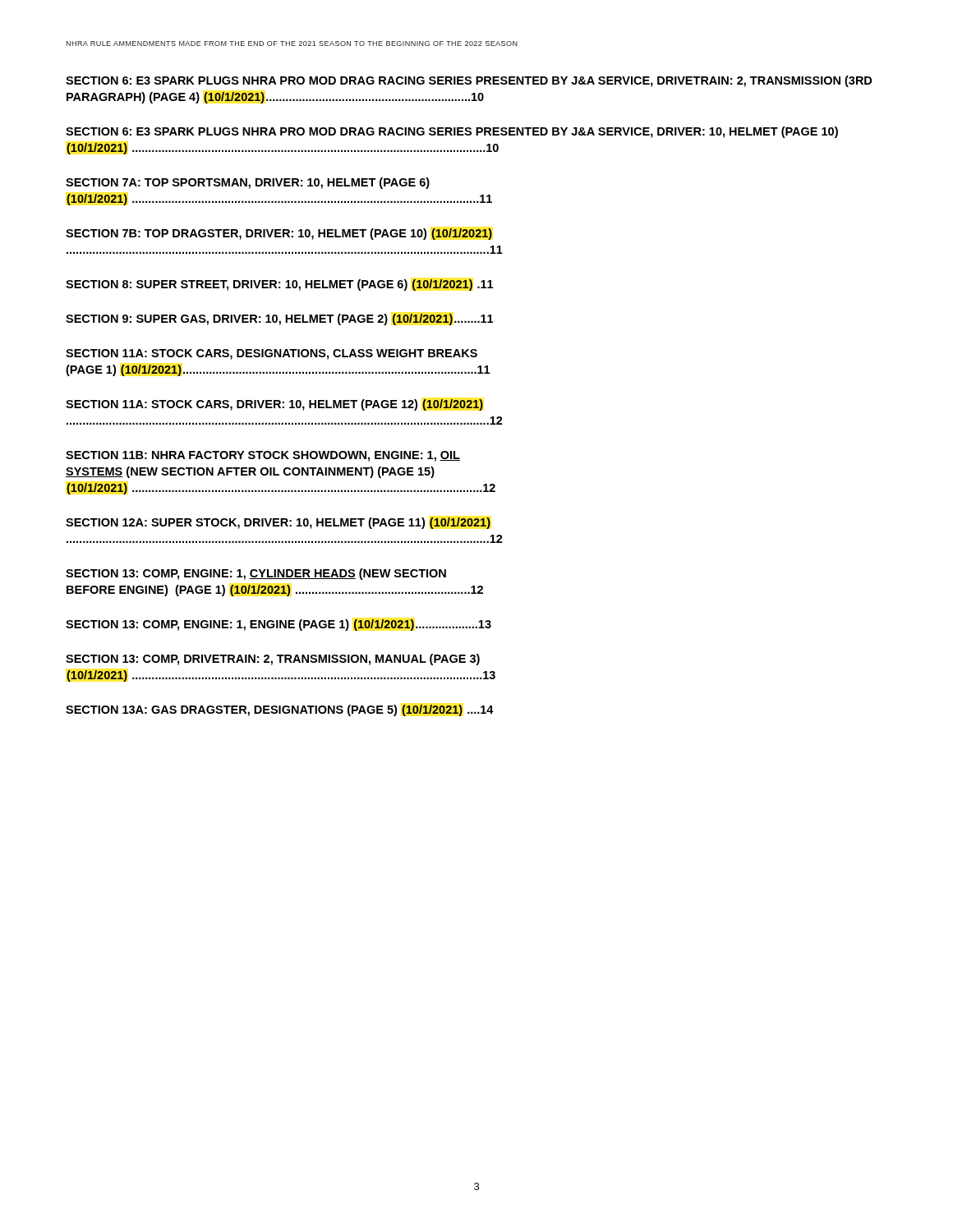Locate the list item with the text "SECTION 13: COMP, ENGINE: 1, ENGINE (PAGE"
This screenshot has width=953, height=1232.
(476, 624)
